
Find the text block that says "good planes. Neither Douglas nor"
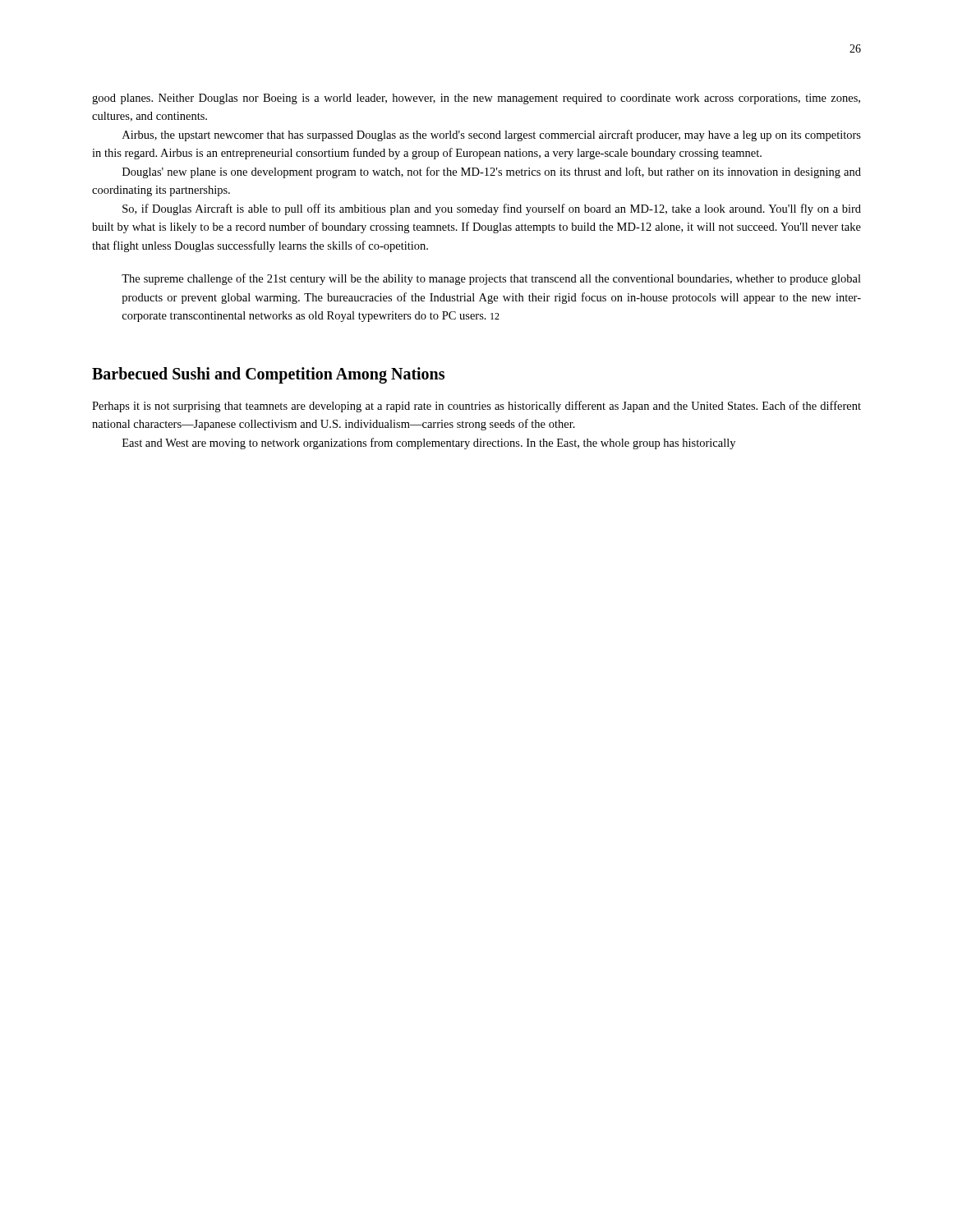click(x=476, y=172)
